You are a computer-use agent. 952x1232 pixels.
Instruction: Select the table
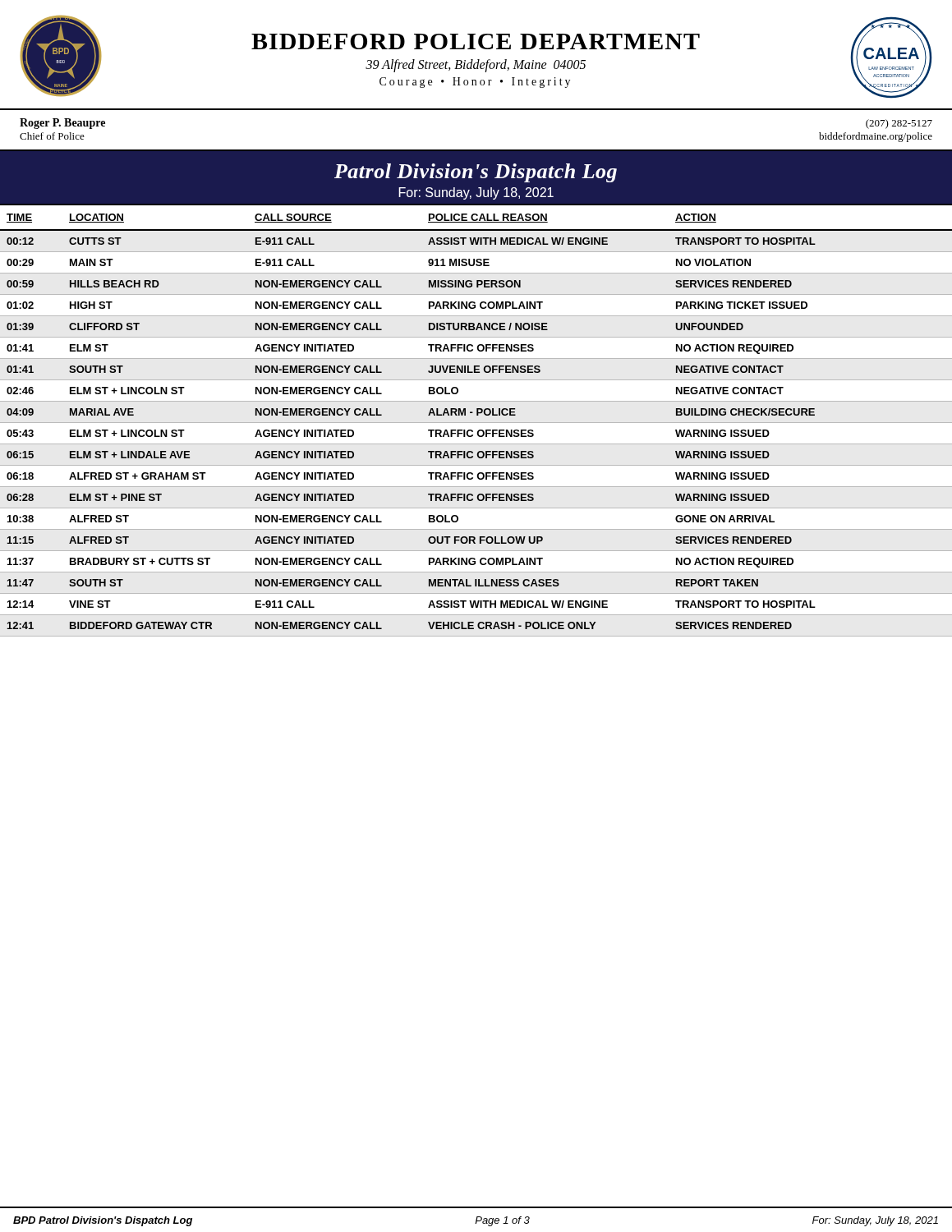pos(476,441)
